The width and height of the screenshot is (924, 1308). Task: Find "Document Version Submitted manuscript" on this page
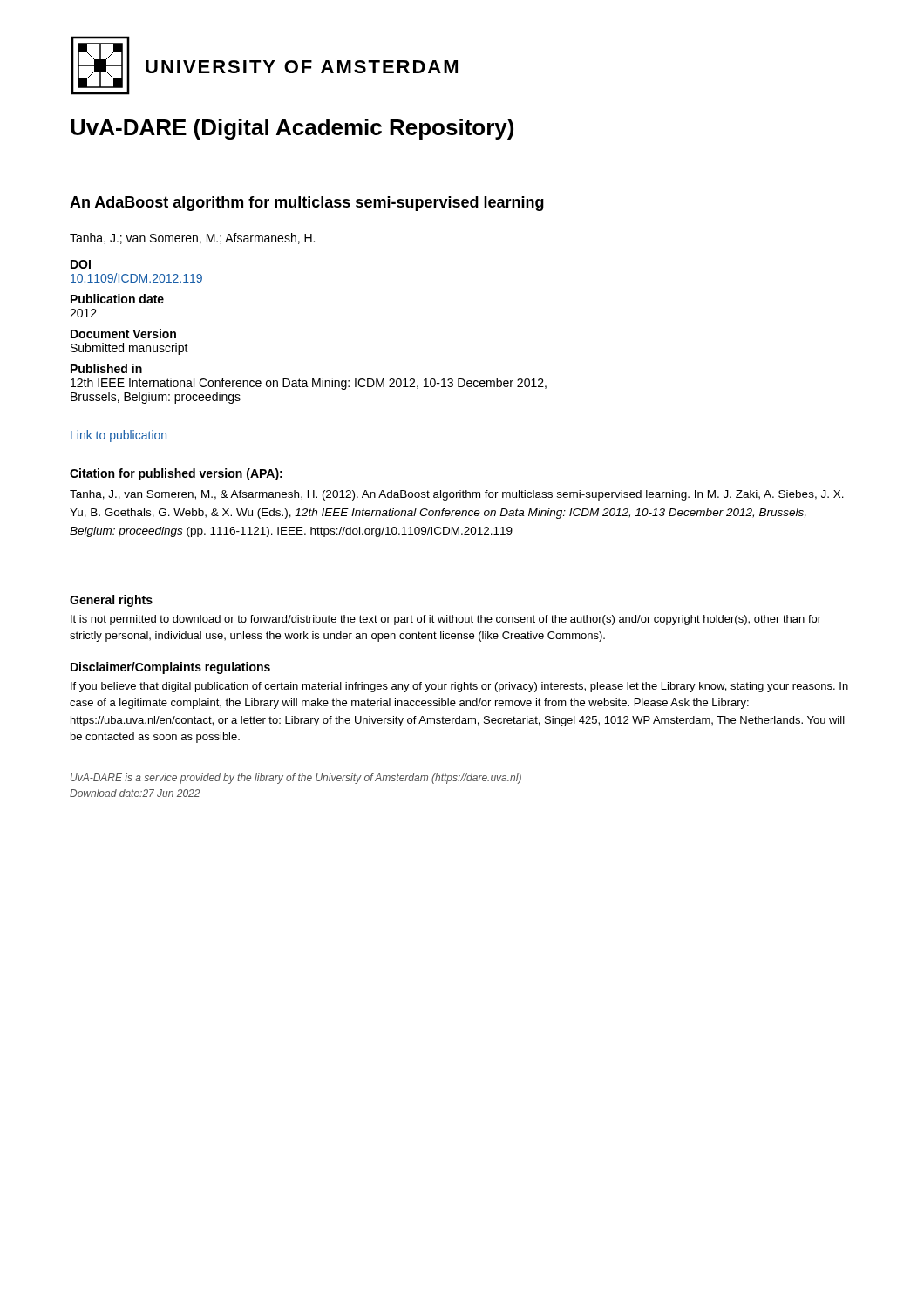(123, 334)
